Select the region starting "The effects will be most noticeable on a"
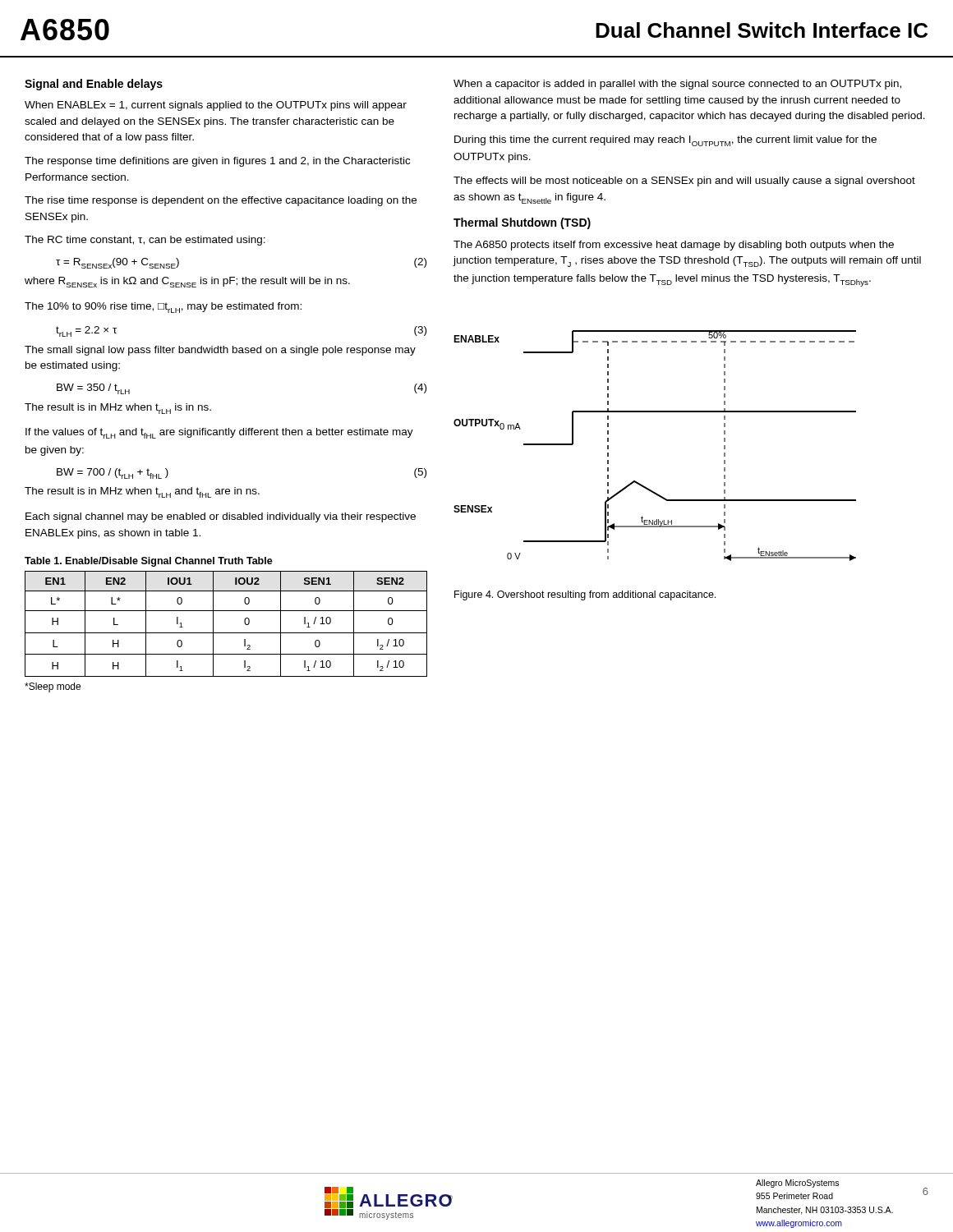 (x=691, y=189)
